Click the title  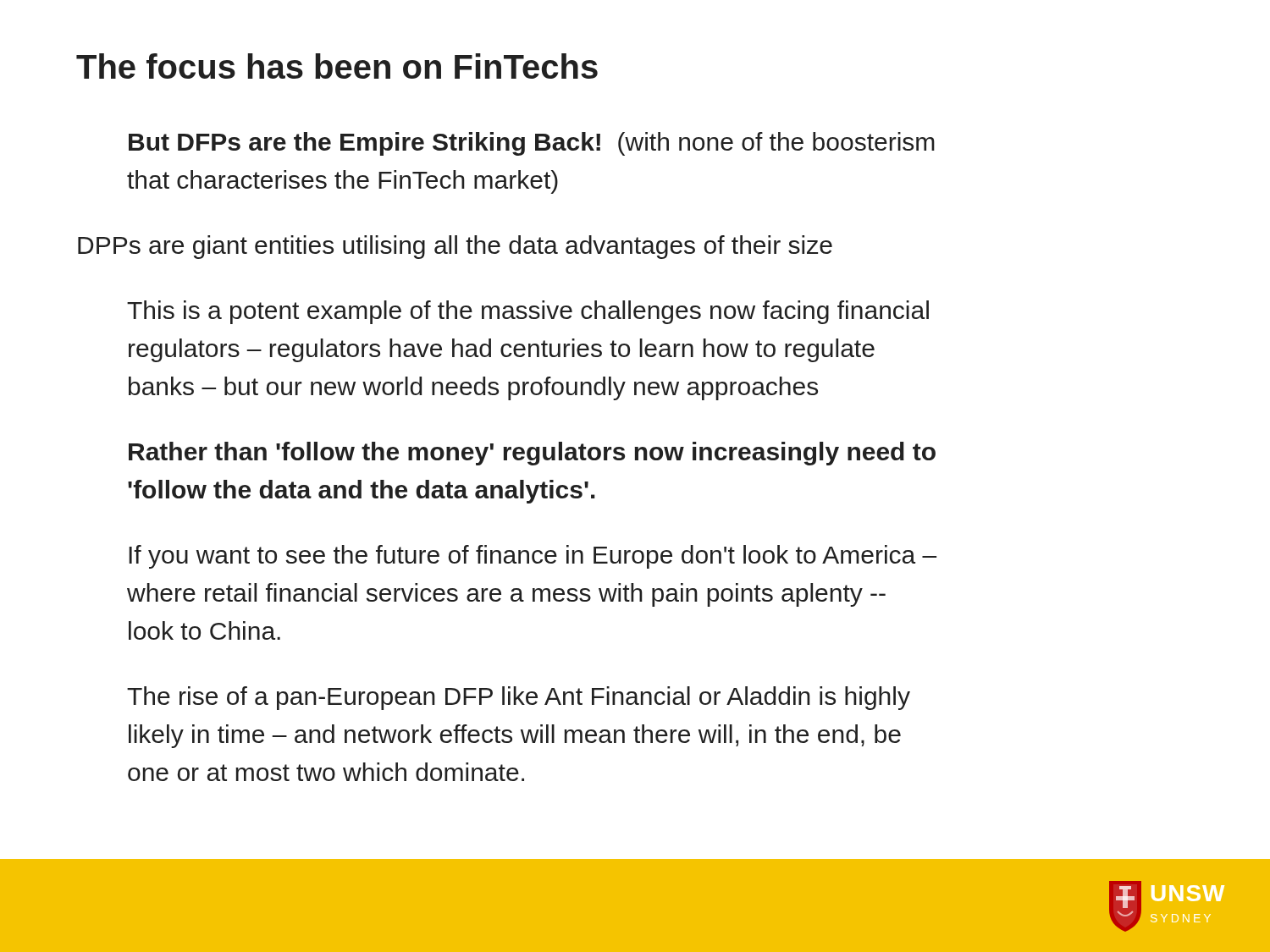[337, 67]
